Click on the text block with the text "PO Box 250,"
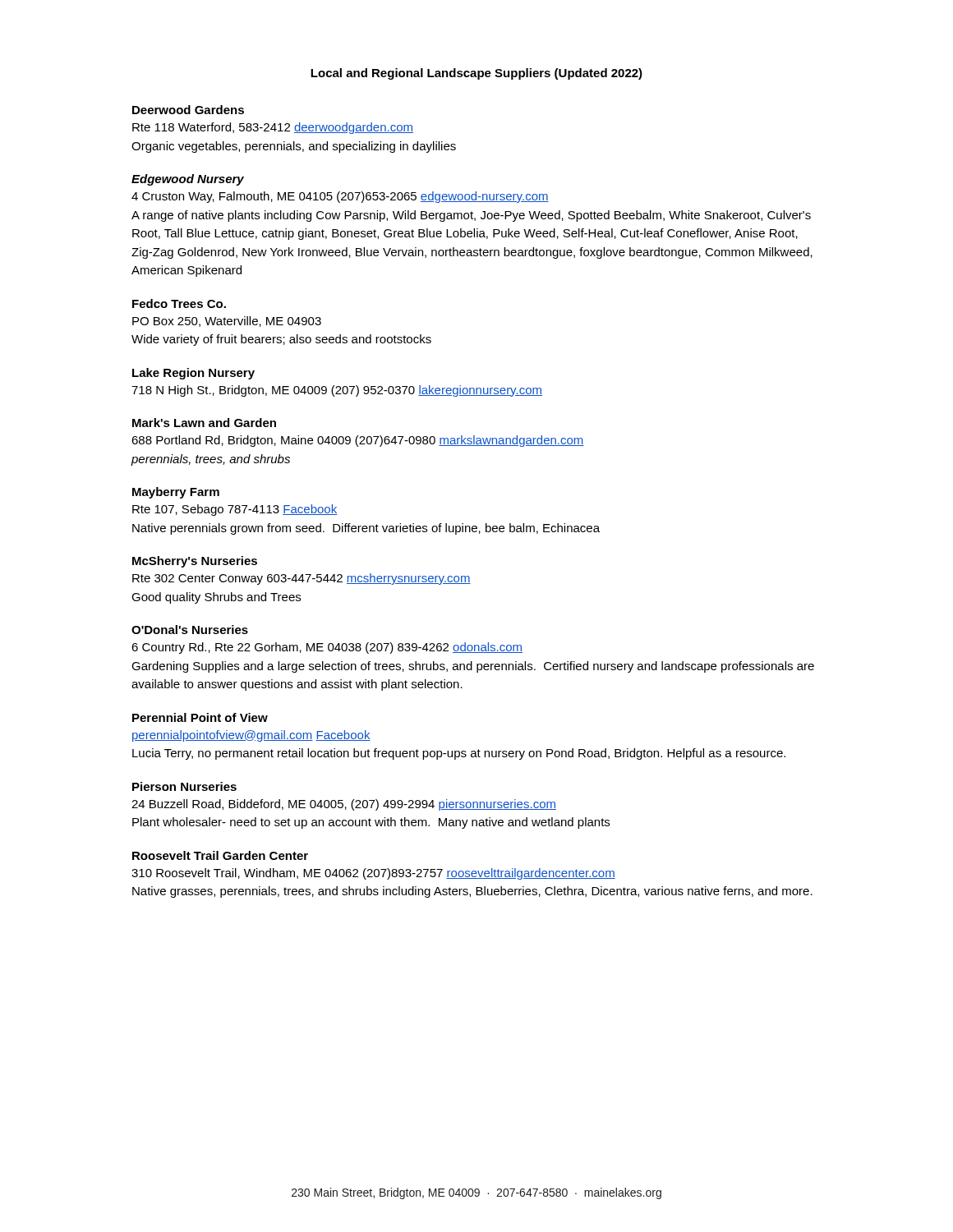This screenshot has width=953, height=1232. click(281, 330)
